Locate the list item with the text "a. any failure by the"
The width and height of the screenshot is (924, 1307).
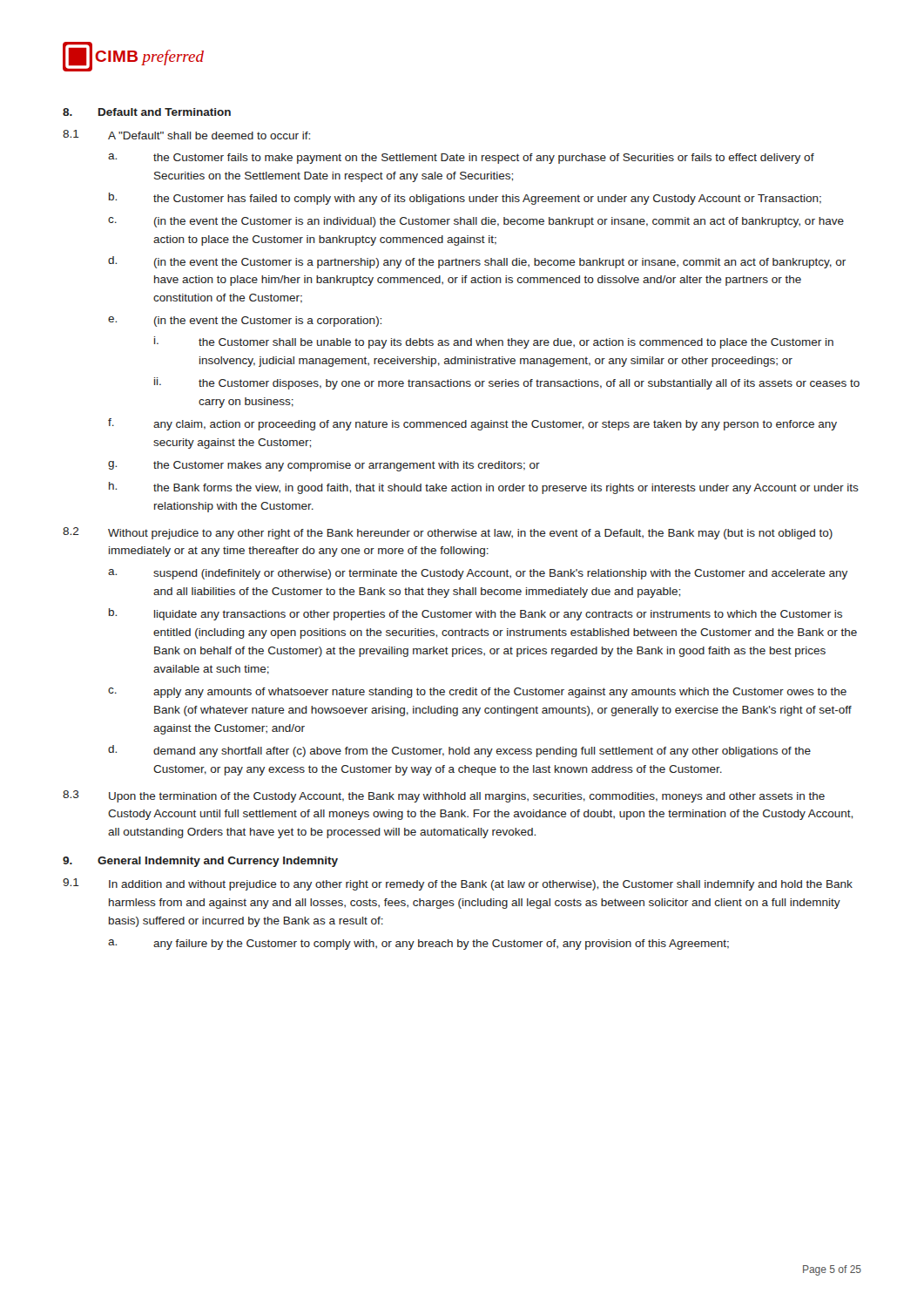click(485, 944)
